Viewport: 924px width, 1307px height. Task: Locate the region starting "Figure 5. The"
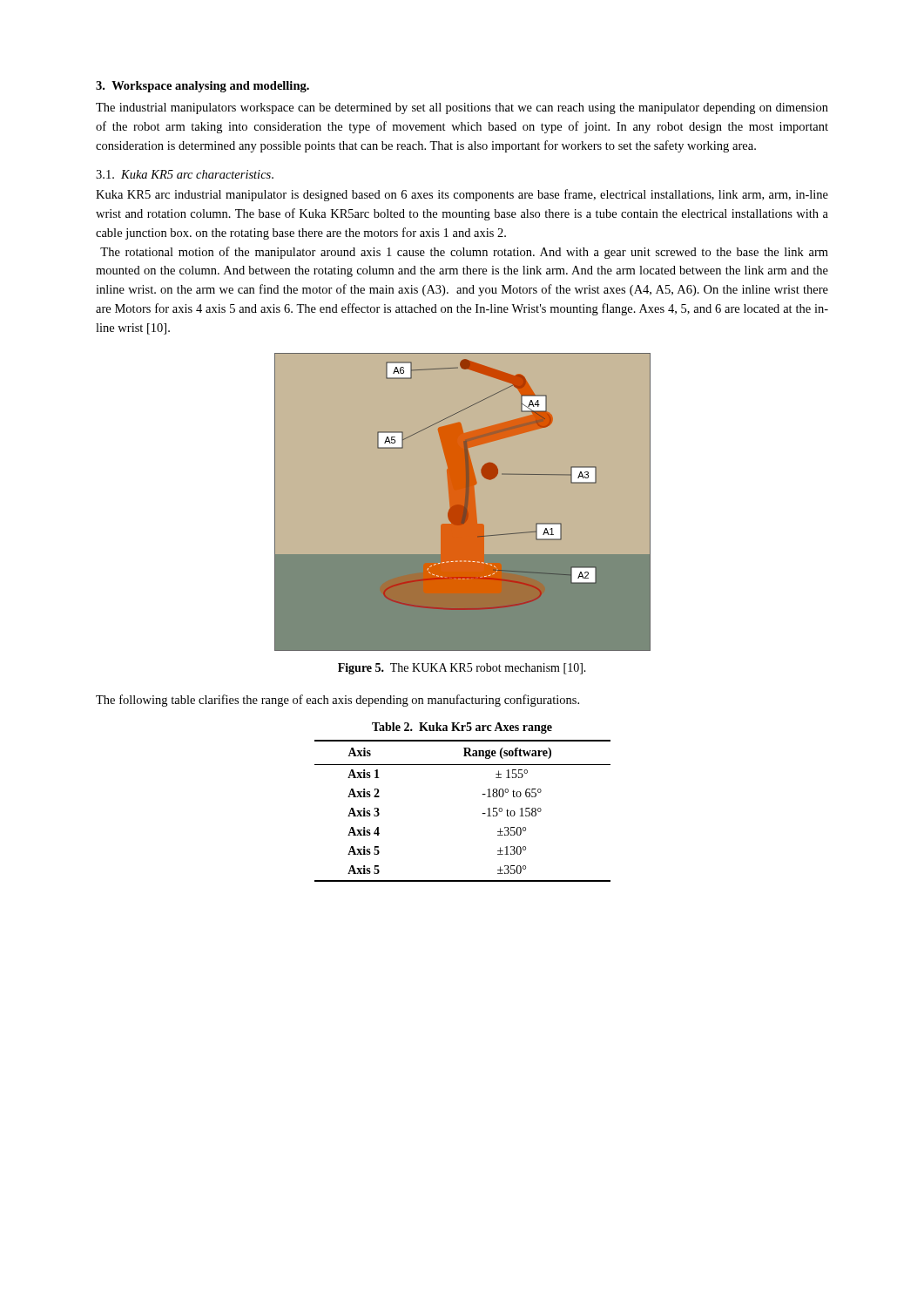(462, 668)
